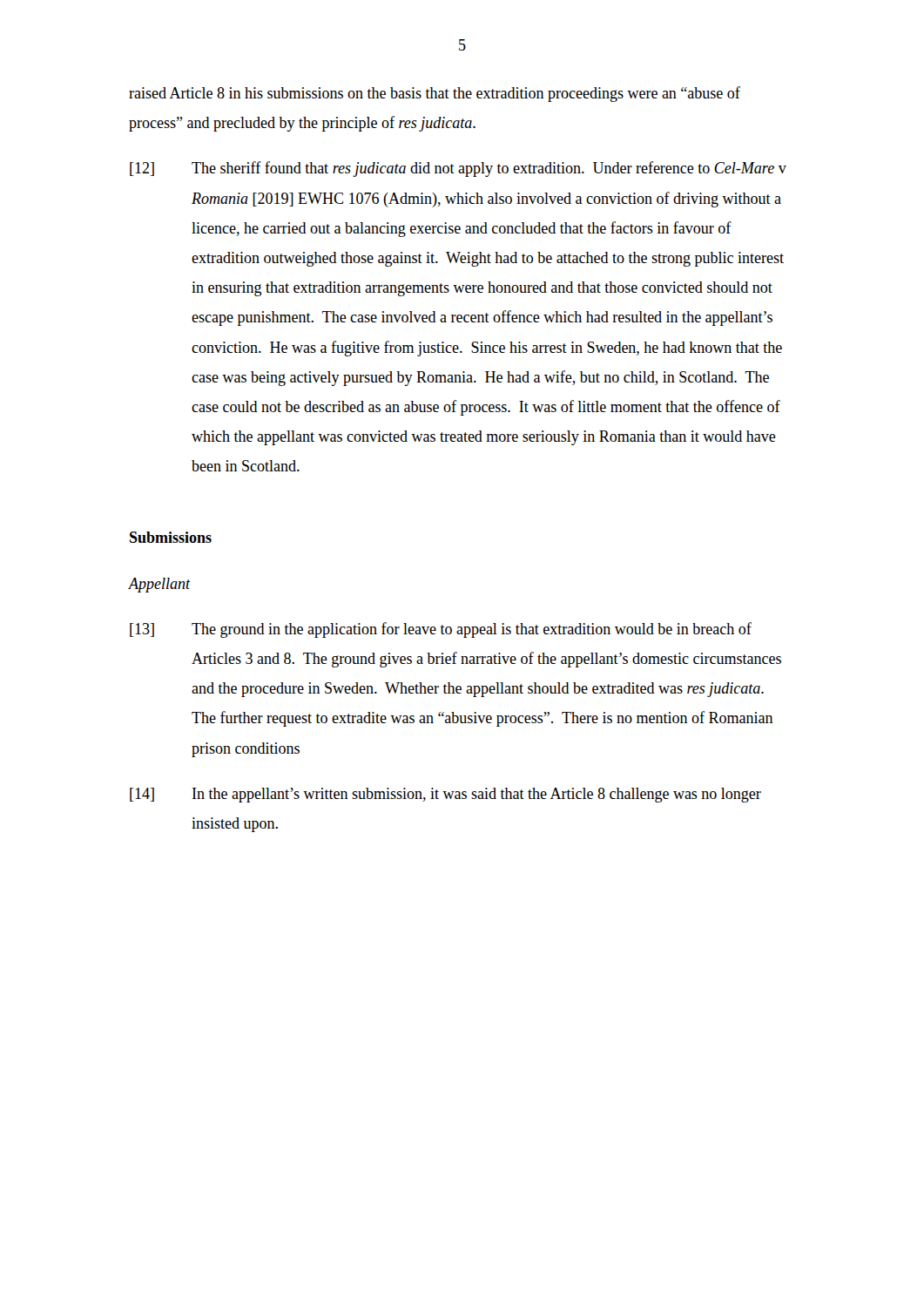
Task: Locate the text block starting "[13] The ground in the application"
Action: click(462, 689)
